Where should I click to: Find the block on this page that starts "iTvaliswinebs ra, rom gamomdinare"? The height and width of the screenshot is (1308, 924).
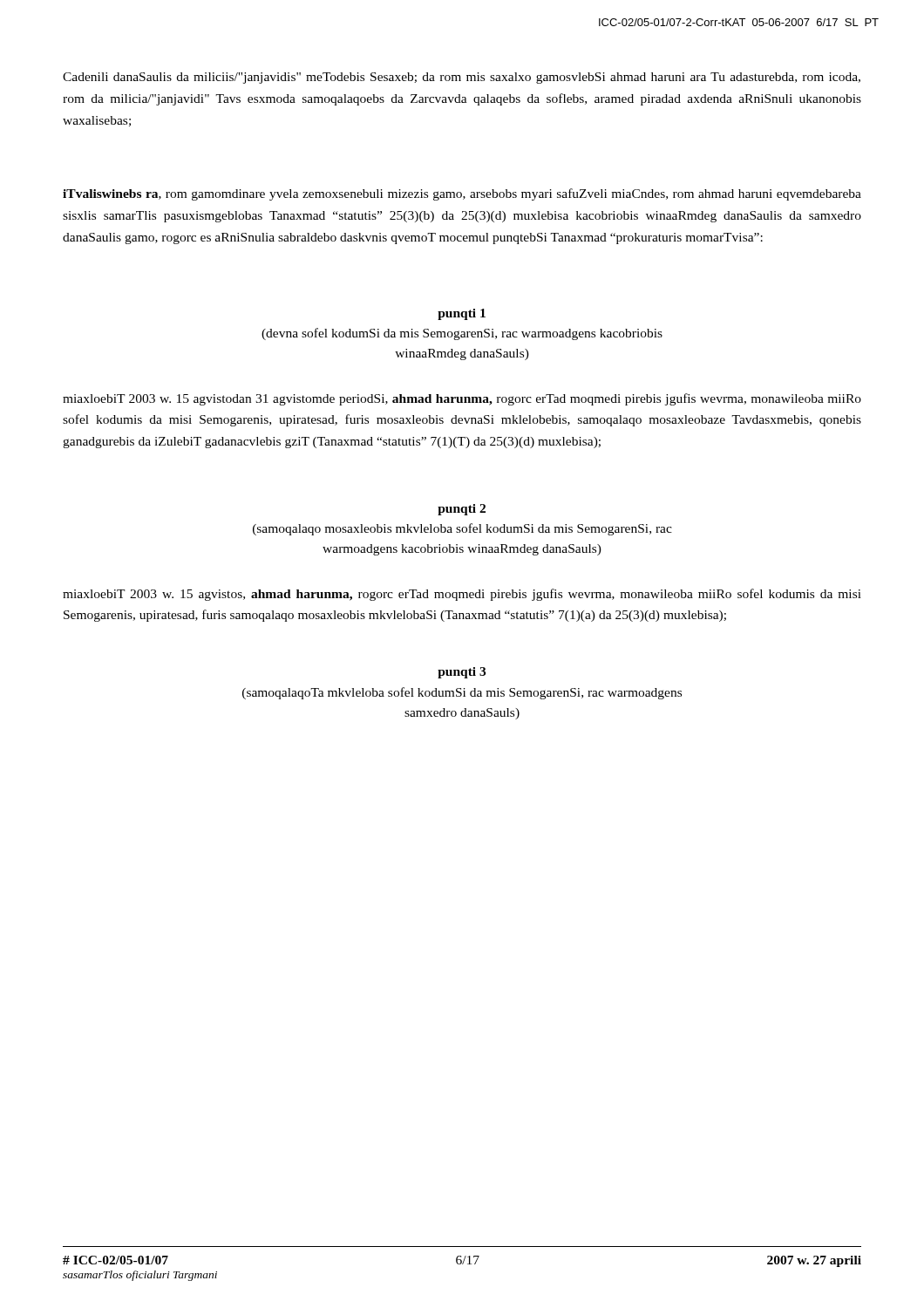pos(462,215)
